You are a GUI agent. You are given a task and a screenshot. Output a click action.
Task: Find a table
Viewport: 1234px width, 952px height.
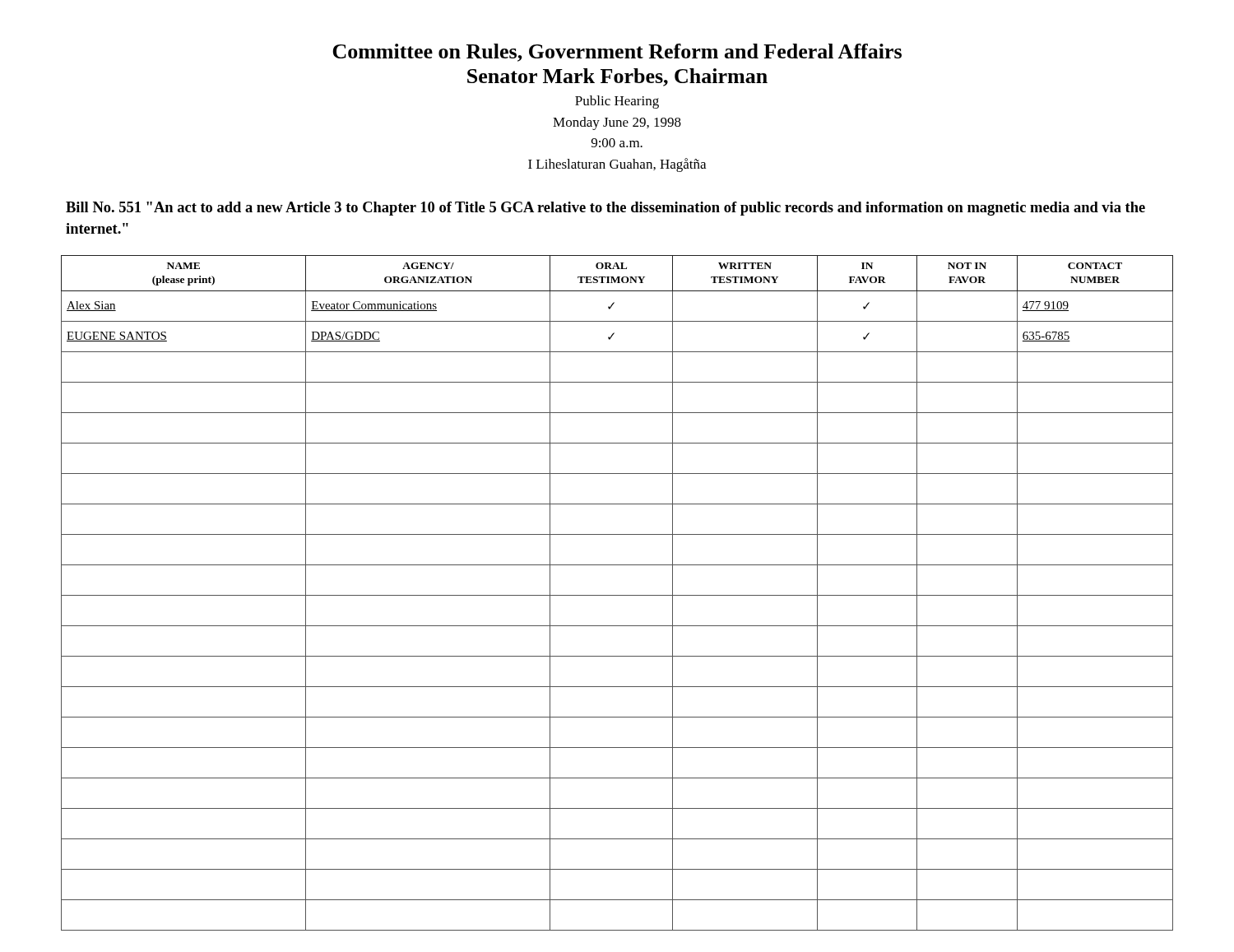[617, 593]
